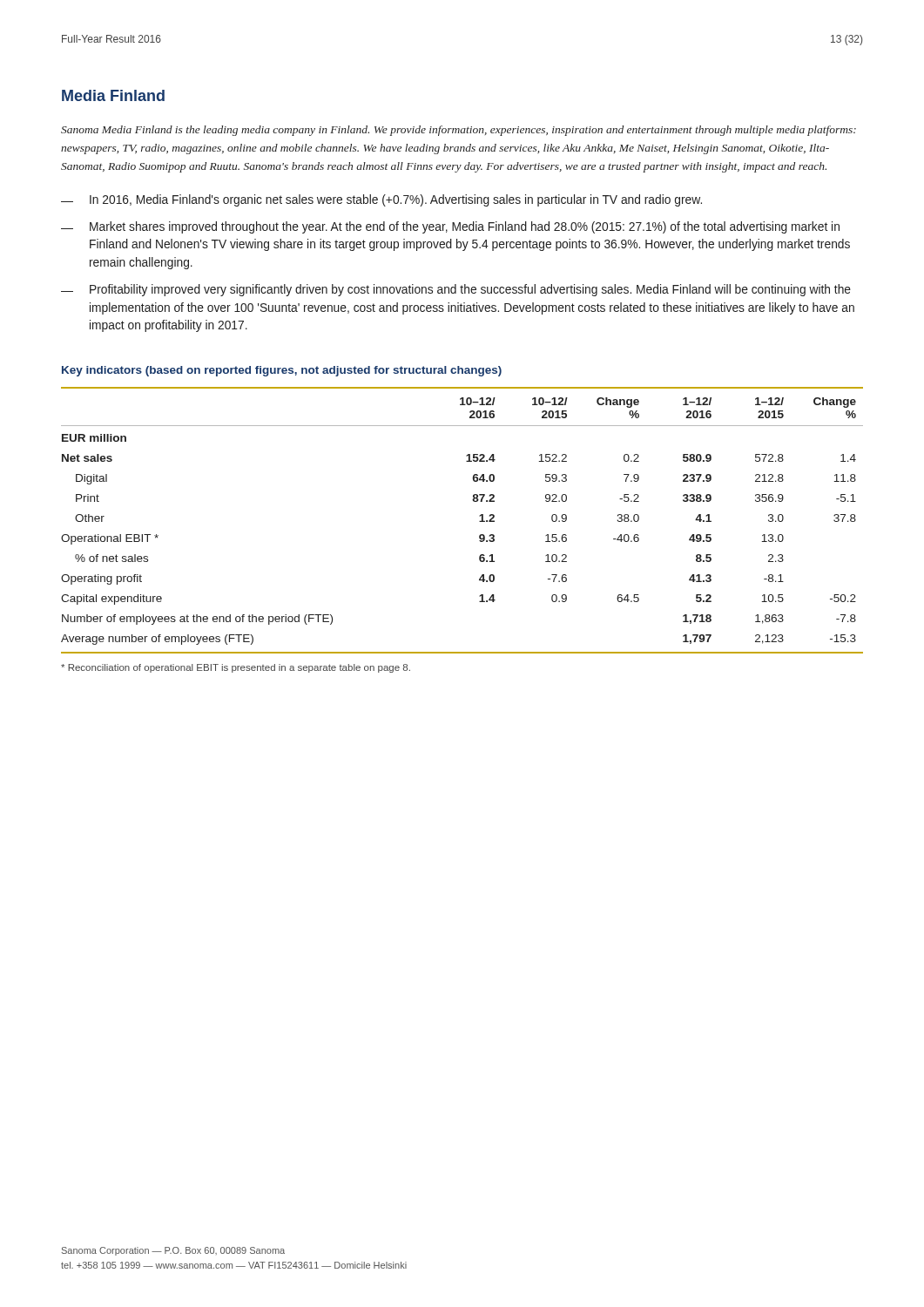Find the list item containing "— Market shares improved throughout the year."
This screenshot has width=924, height=1307.
pyautogui.click(x=462, y=246)
